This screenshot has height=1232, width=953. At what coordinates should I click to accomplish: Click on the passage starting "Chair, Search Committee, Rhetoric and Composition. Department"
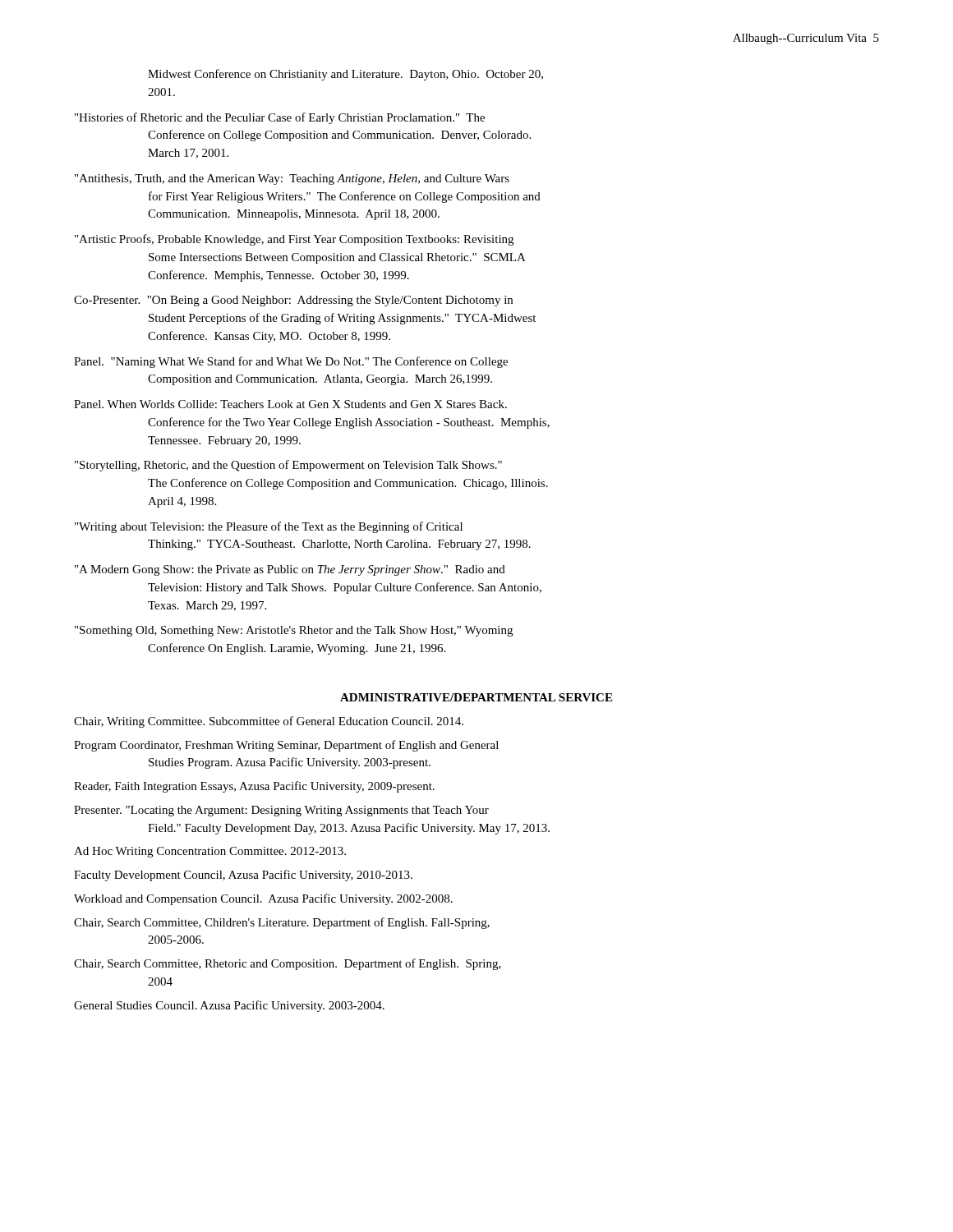476,974
